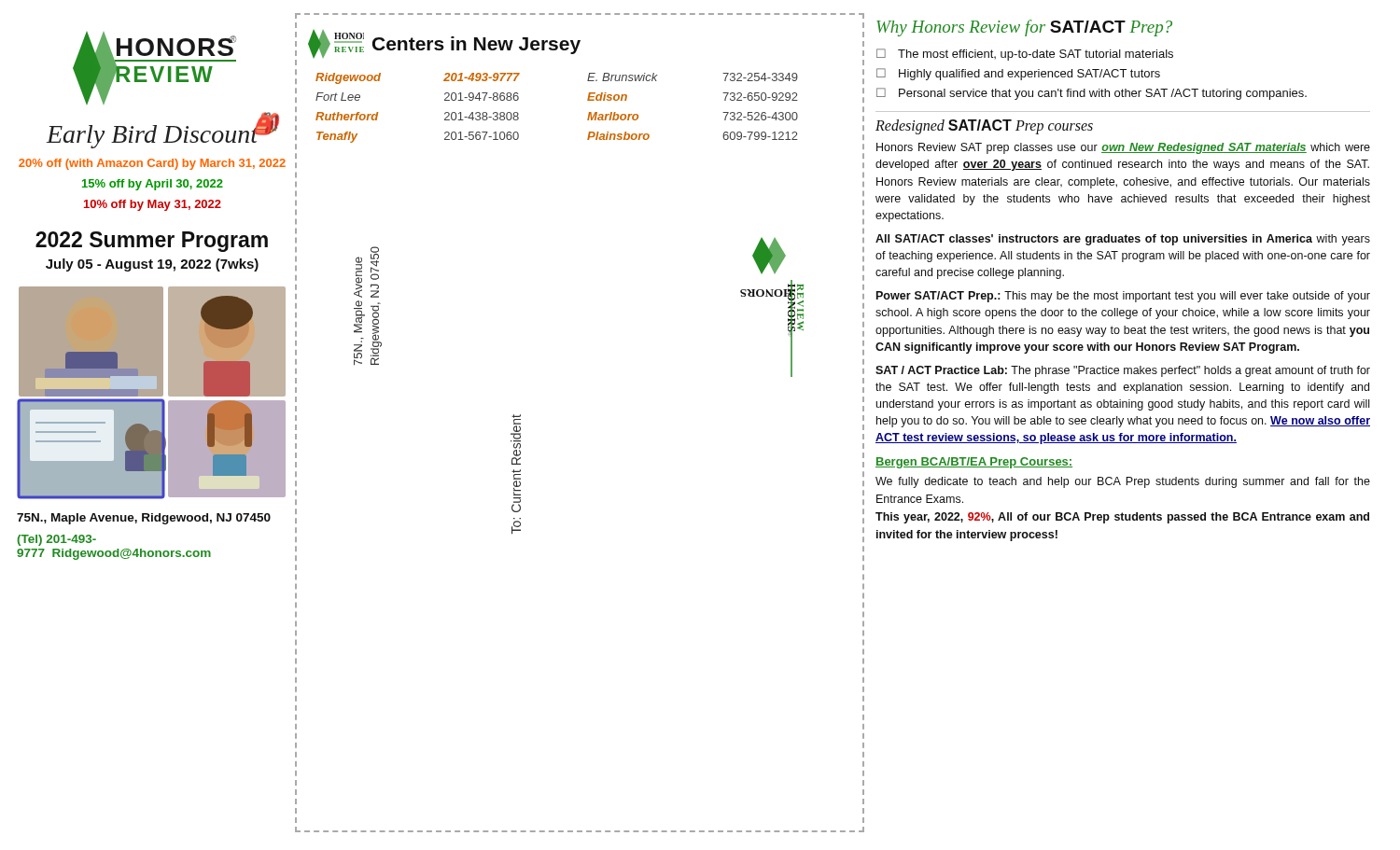Select the photo

click(x=152, y=392)
